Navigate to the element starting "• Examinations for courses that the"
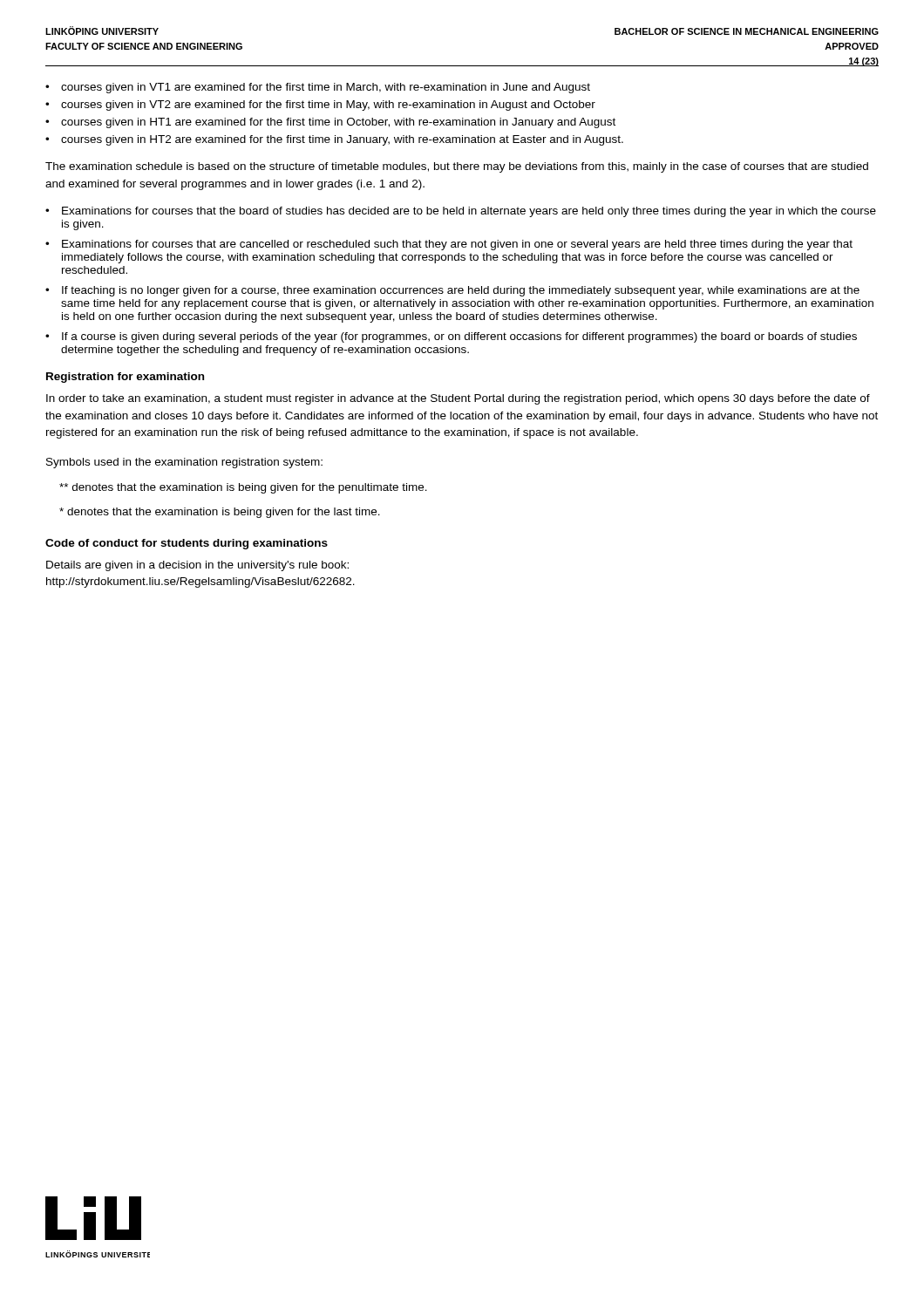924x1308 pixels. click(462, 217)
